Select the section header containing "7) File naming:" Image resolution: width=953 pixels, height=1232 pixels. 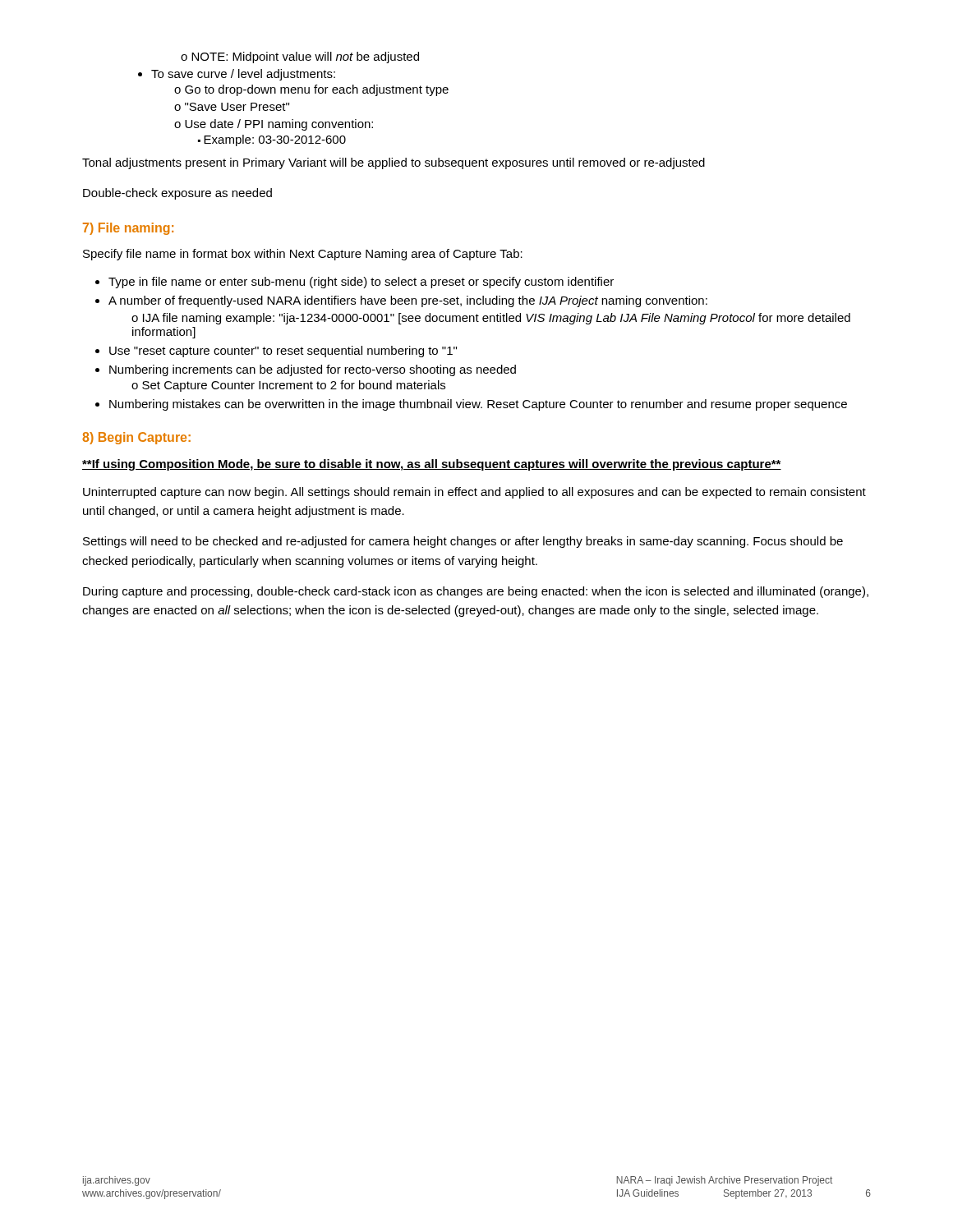tap(129, 227)
